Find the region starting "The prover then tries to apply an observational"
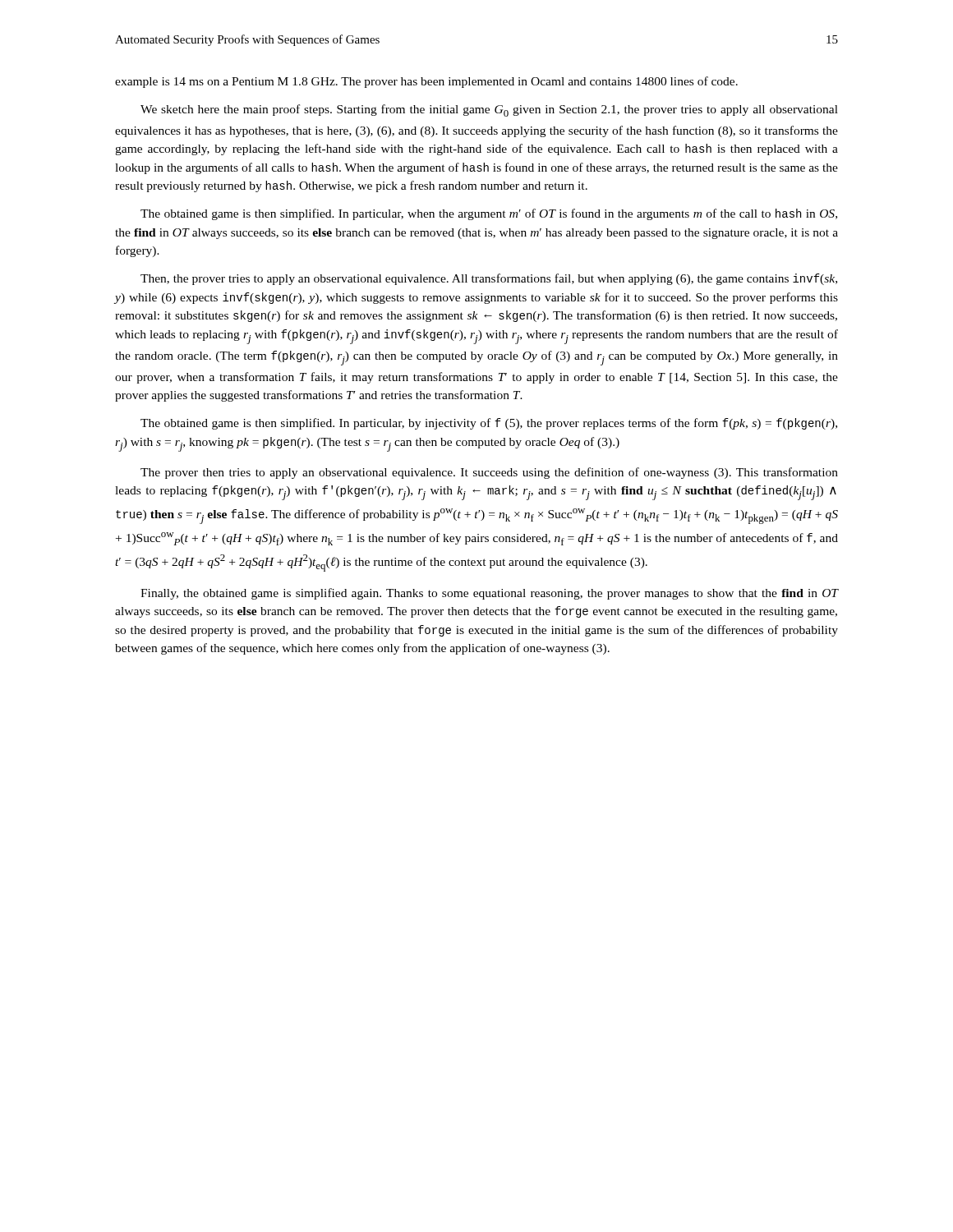The height and width of the screenshot is (1232, 953). 476,519
